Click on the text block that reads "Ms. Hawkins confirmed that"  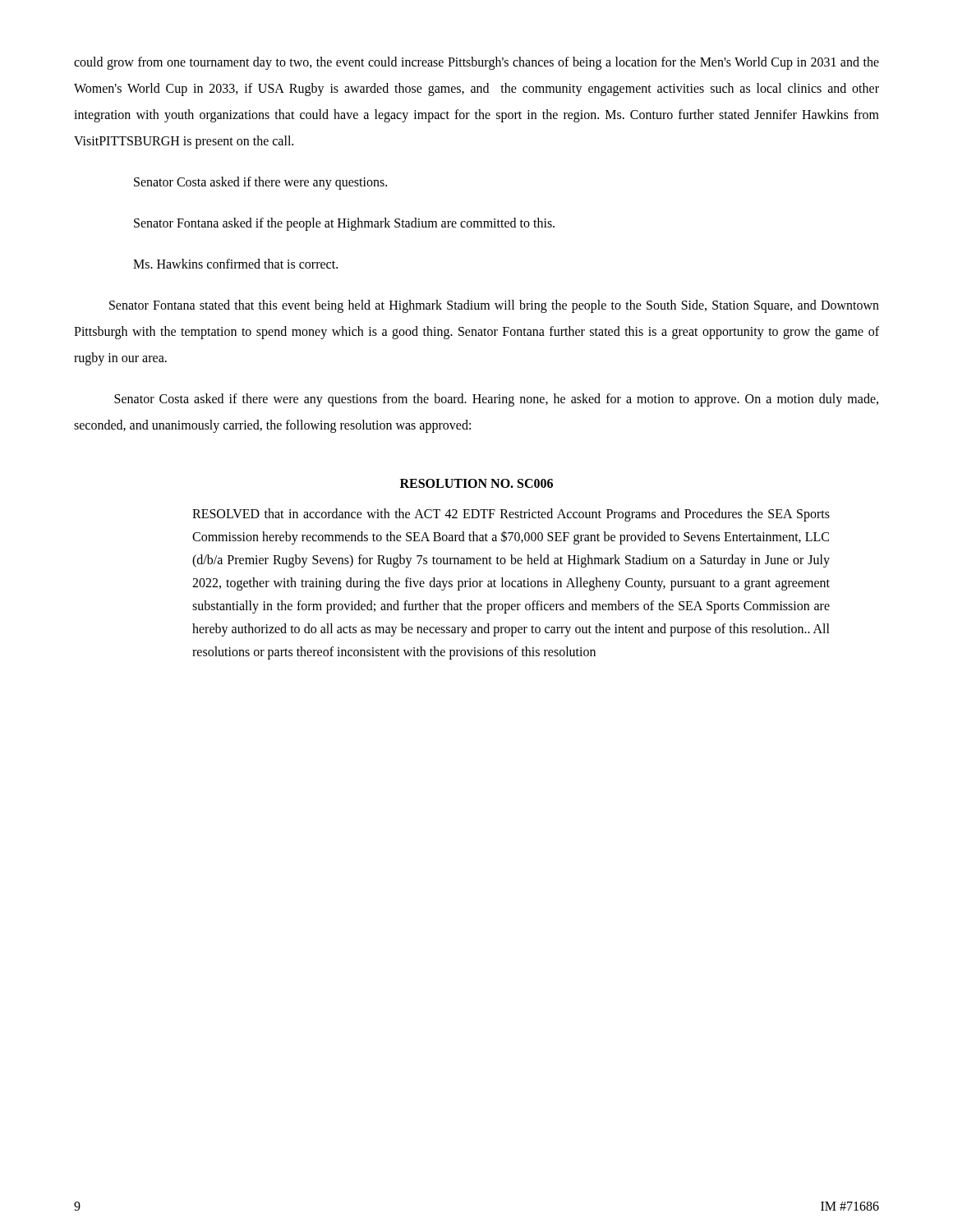point(235,264)
